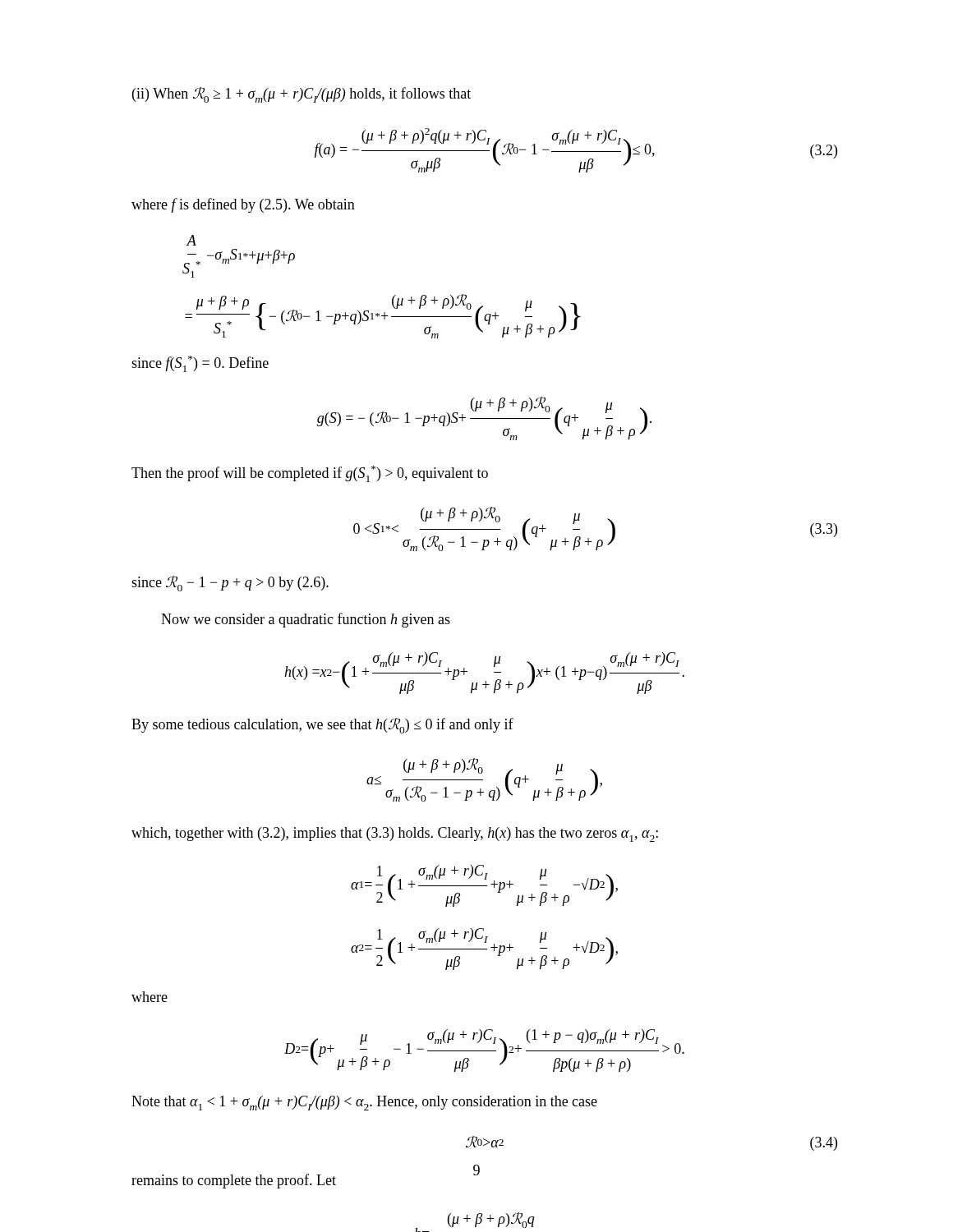Click on the text block starting "0 < S1* <"
Viewport: 953px width, 1232px height.
[595, 529]
